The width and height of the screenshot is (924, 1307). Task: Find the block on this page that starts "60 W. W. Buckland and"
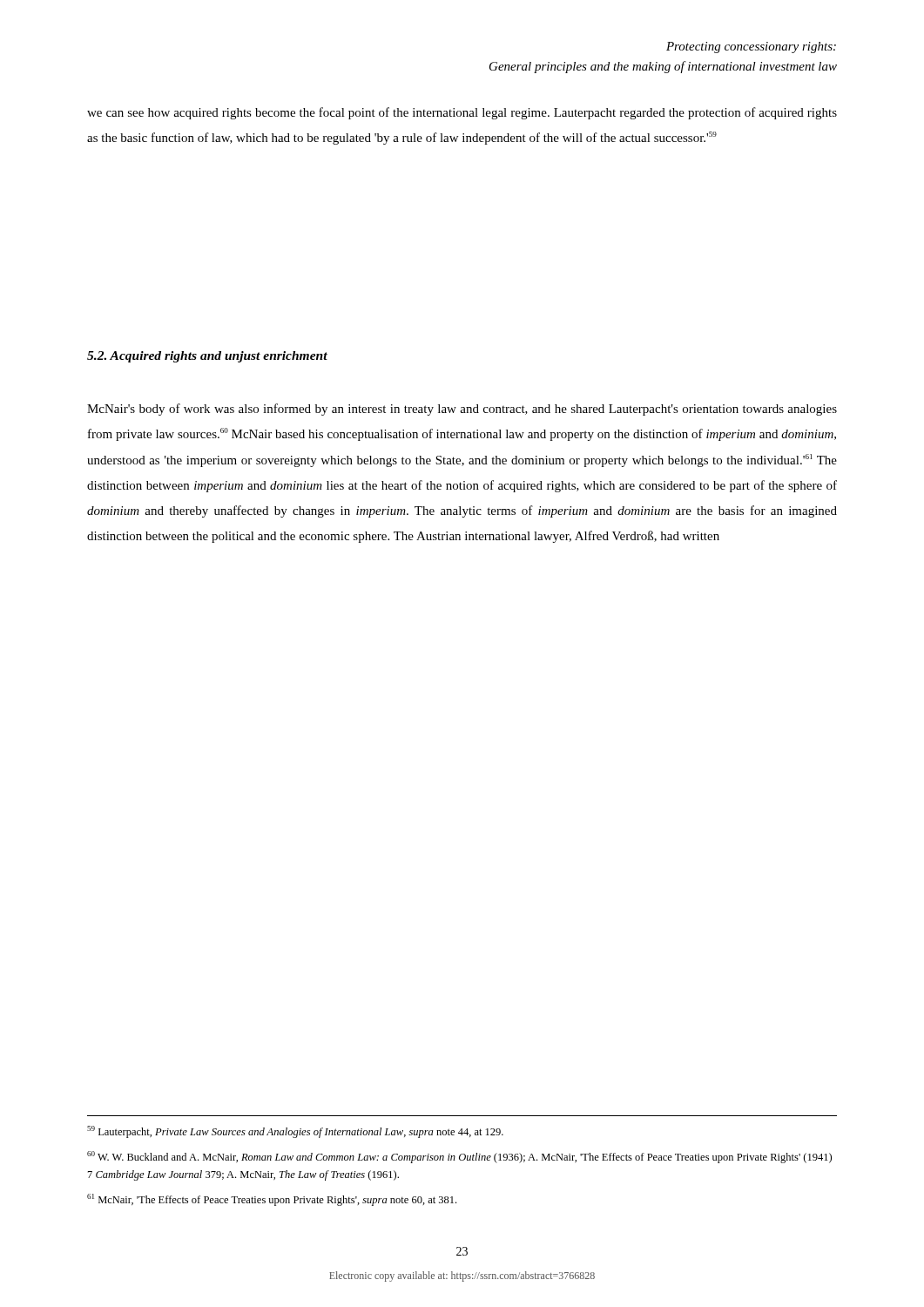point(460,1165)
